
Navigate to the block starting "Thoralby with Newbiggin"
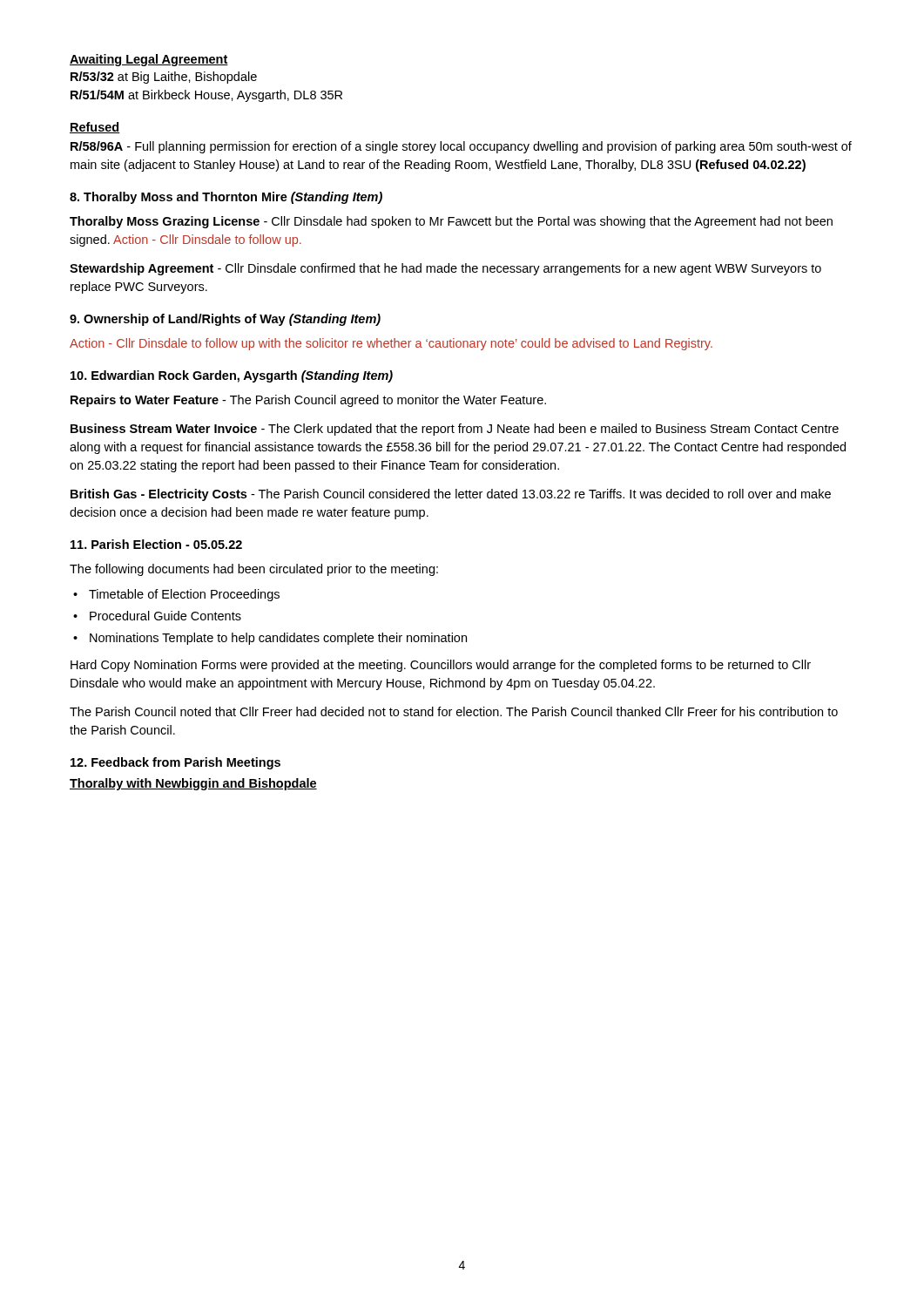193,784
